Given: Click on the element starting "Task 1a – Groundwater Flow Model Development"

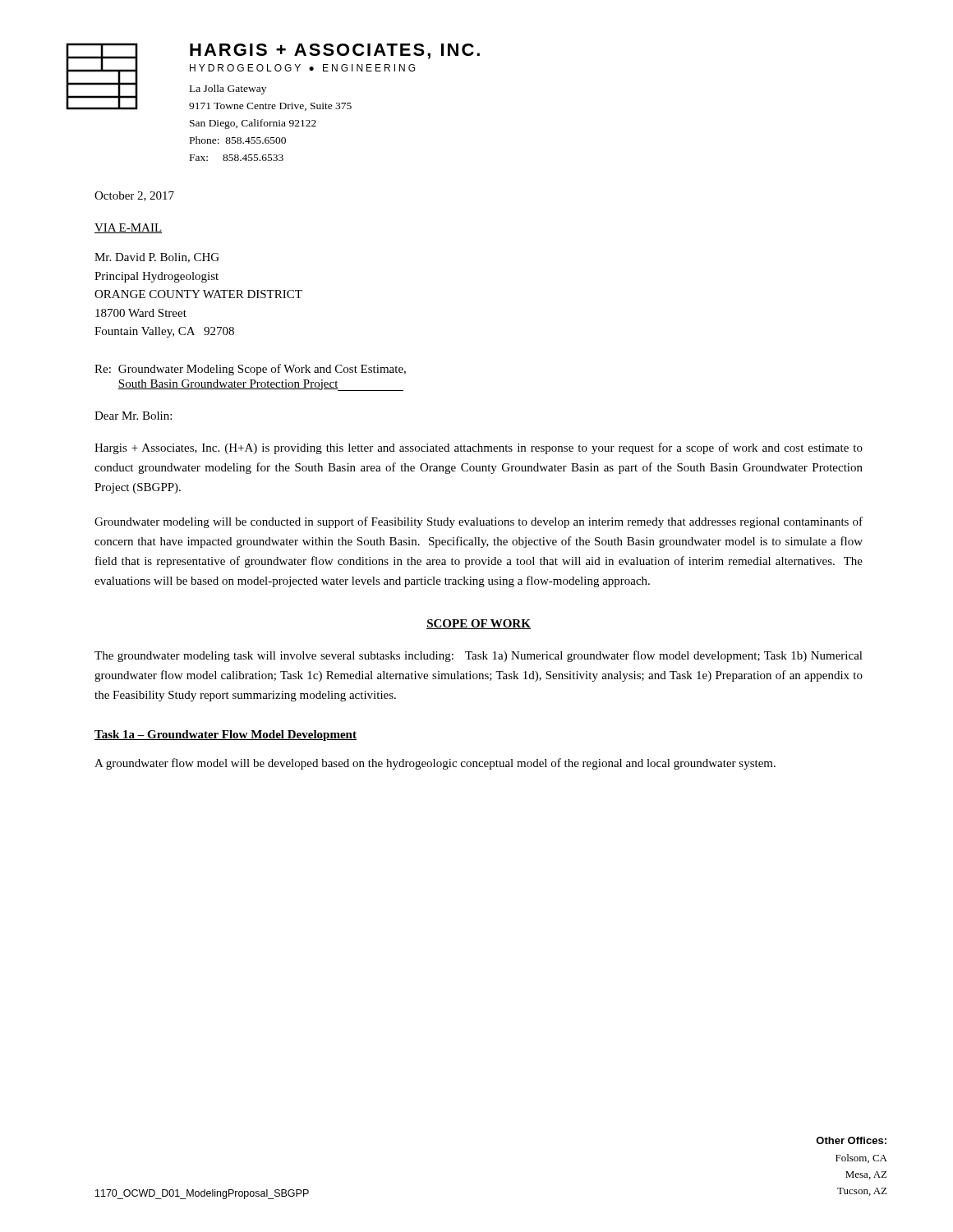Looking at the screenshot, I should tap(225, 734).
